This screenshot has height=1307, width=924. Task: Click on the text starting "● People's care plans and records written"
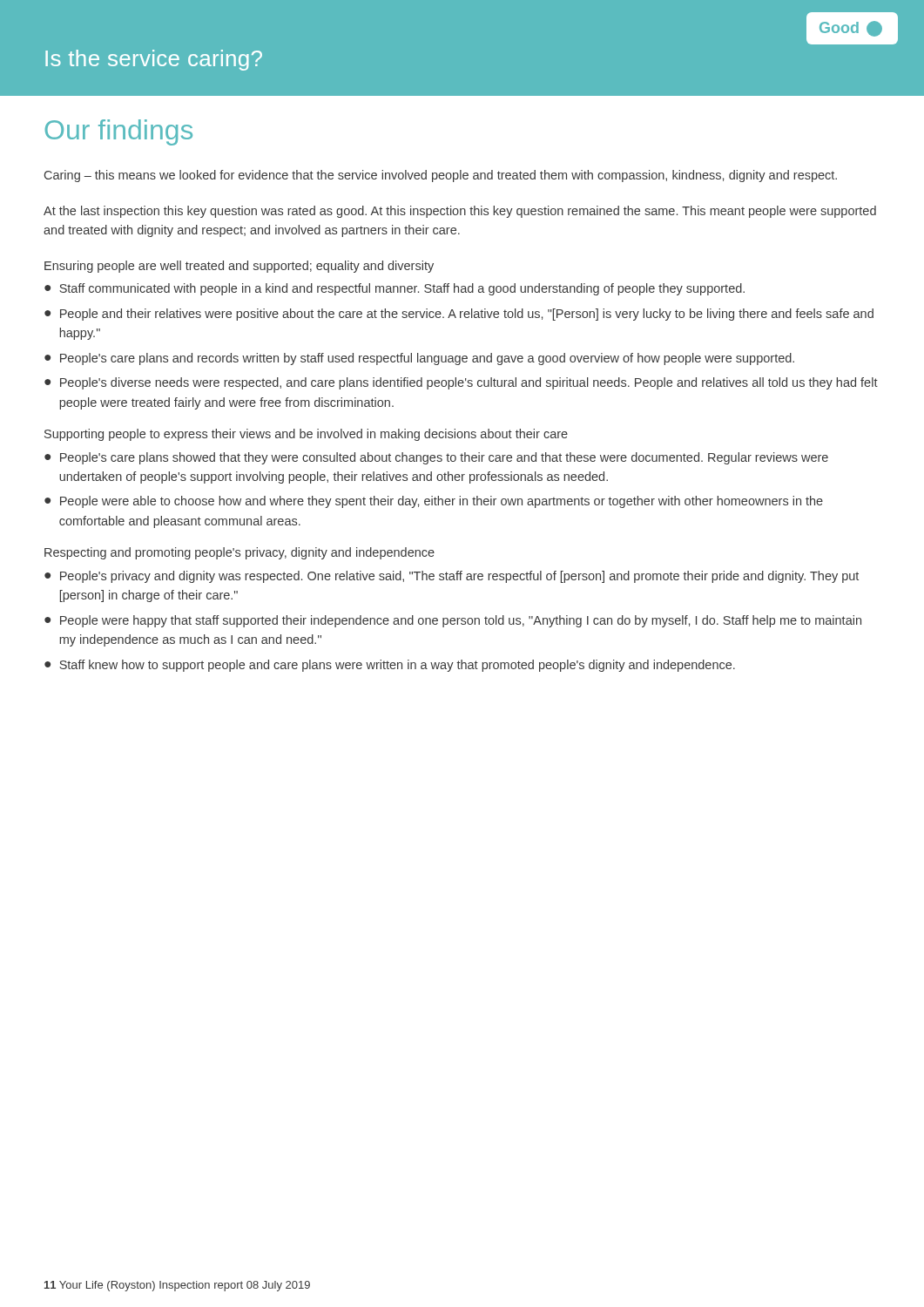coord(419,358)
